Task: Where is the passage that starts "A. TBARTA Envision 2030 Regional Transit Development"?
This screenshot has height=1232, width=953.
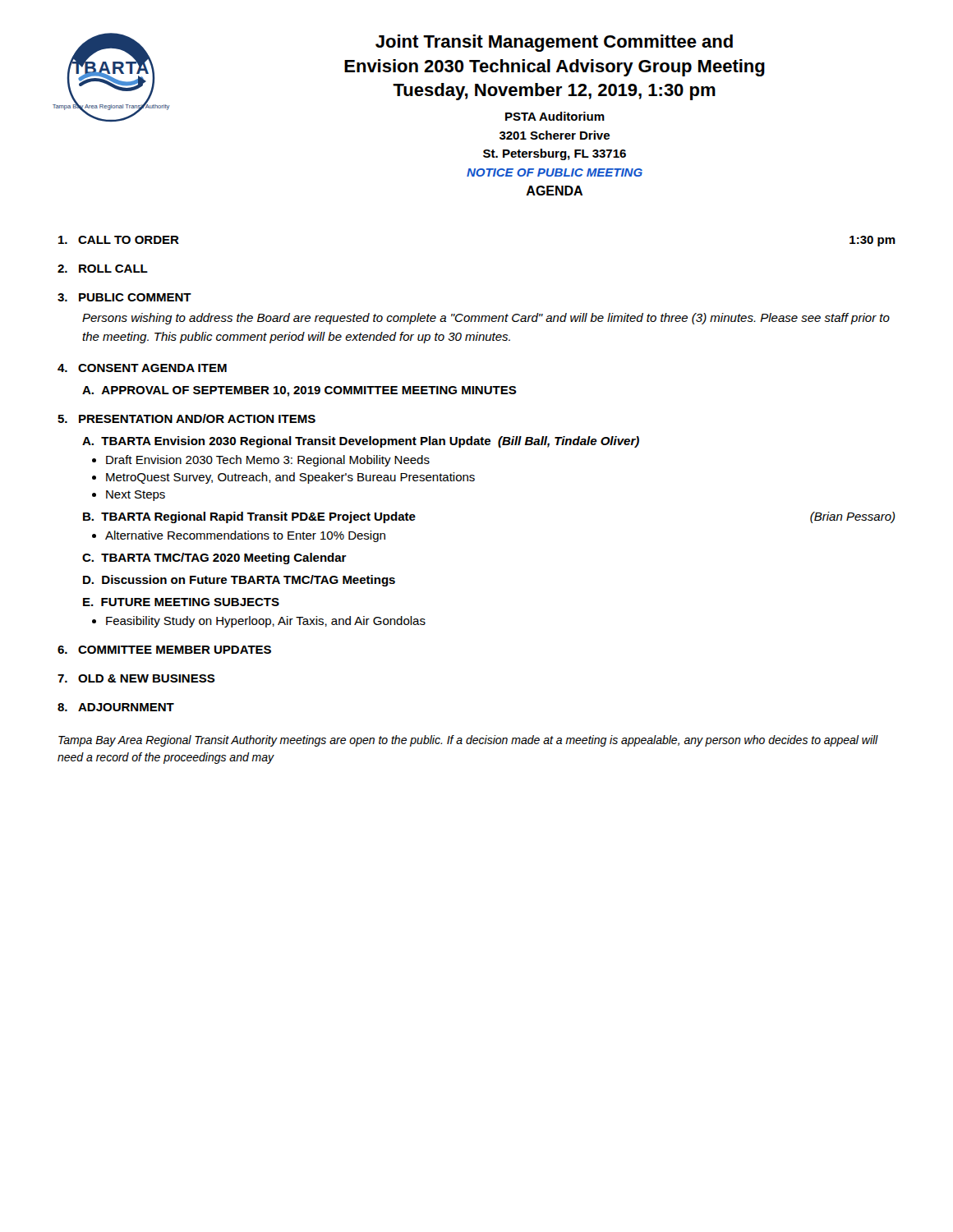Action: (361, 442)
